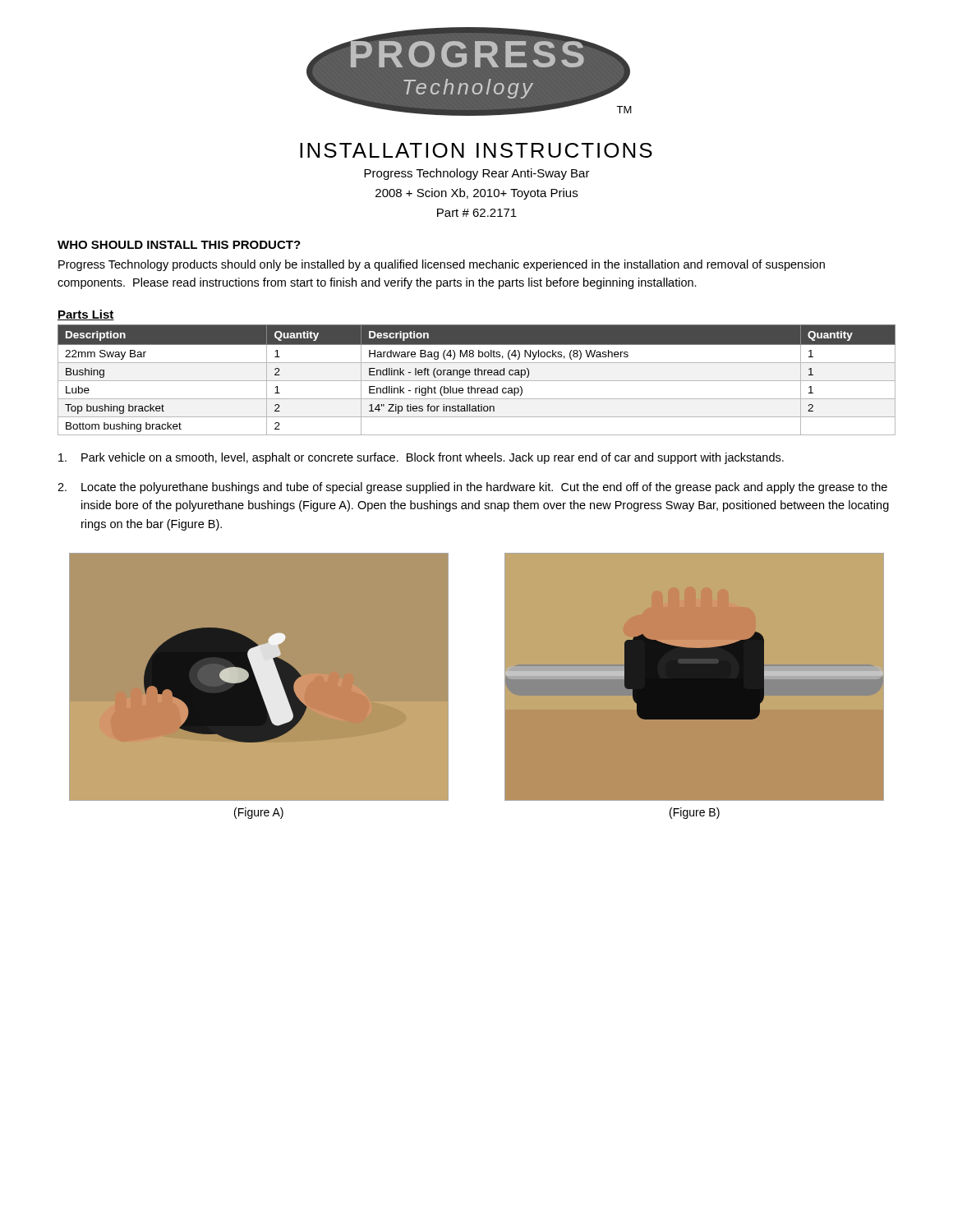Image resolution: width=953 pixels, height=1232 pixels.
Task: Select the text block with the text "Progress Technology products should only"
Action: coord(441,273)
